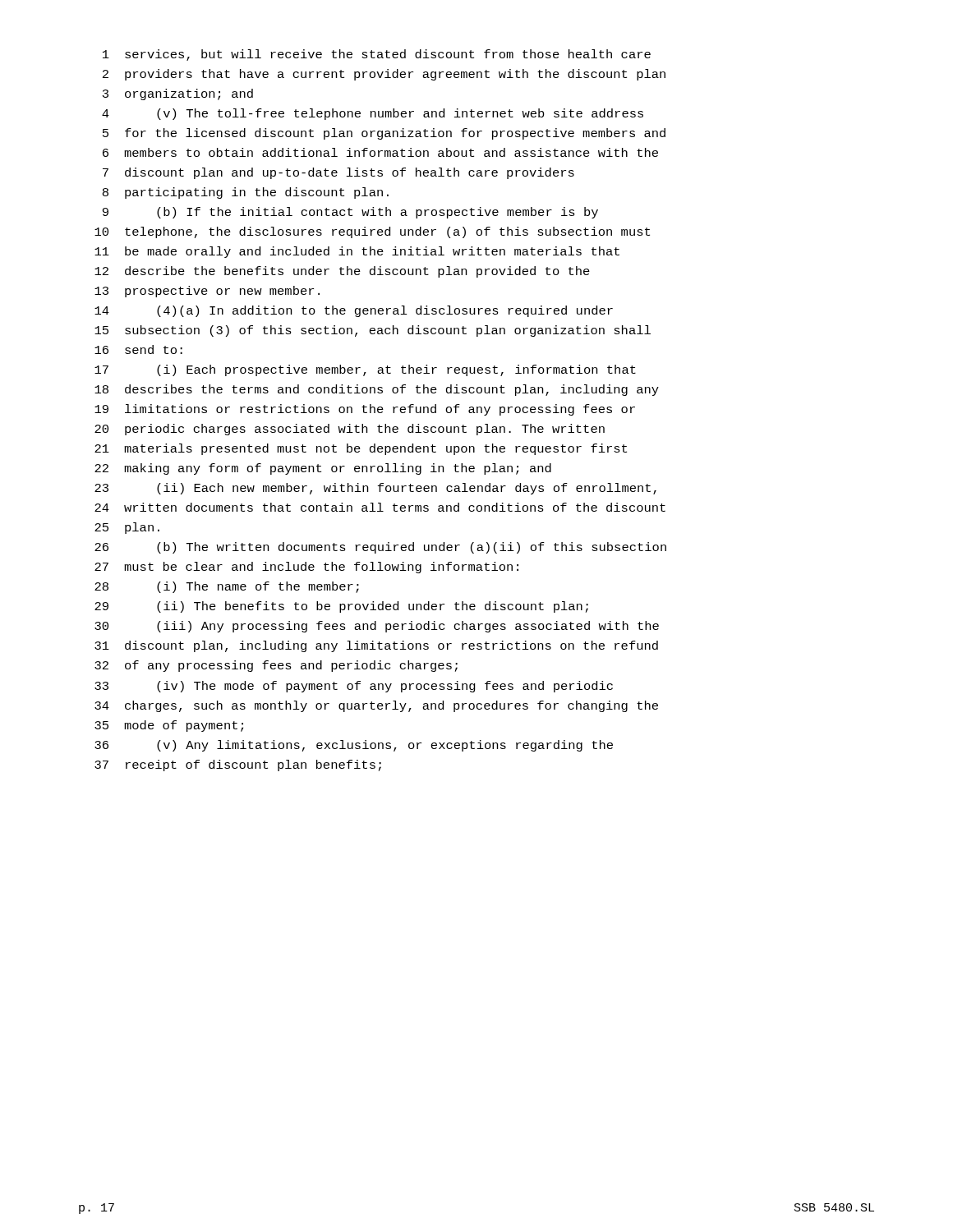Viewport: 953px width, 1232px height.
Task: Where does it say "3 organization; and"?
Action: coord(178,94)
